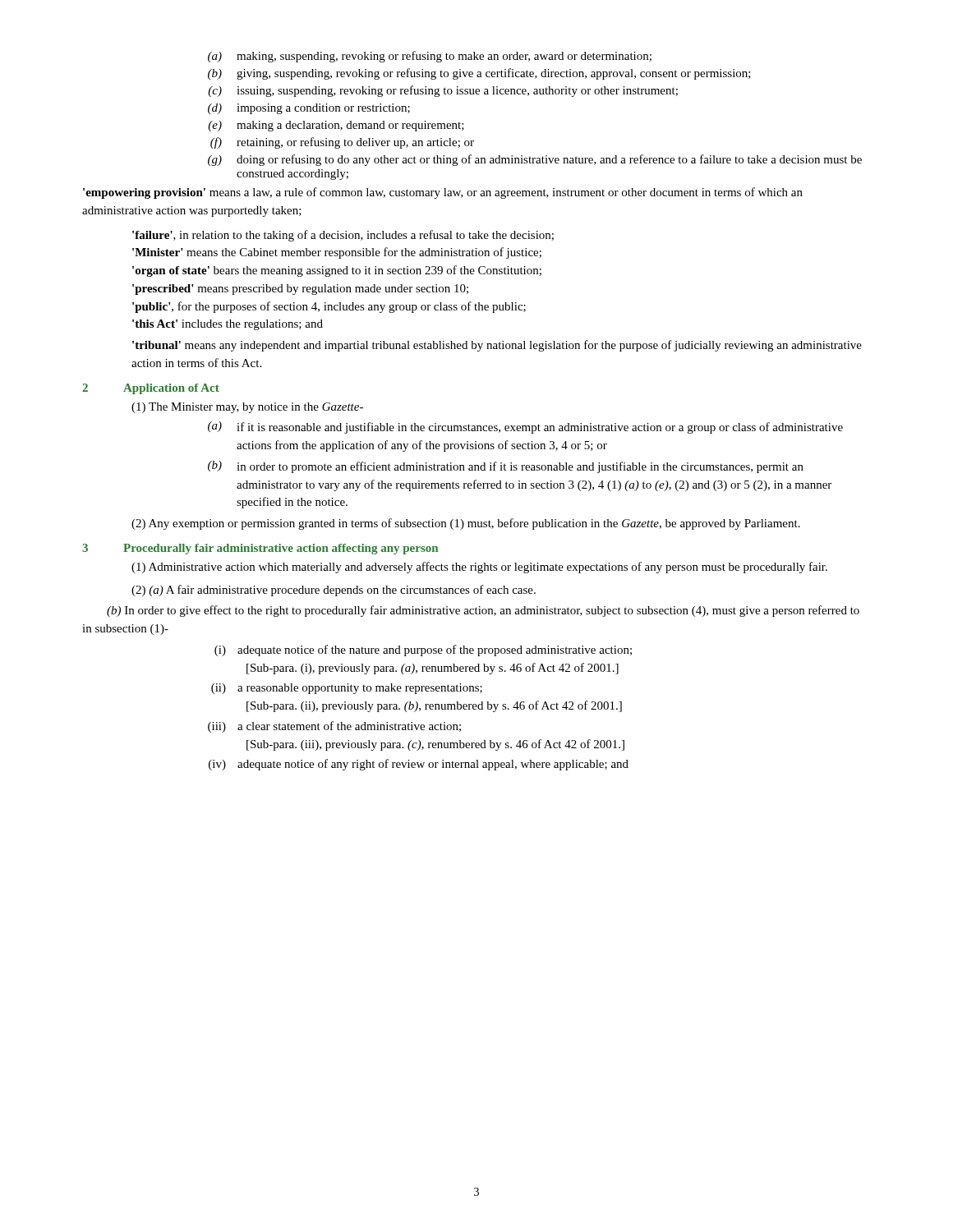Click on the list item that says "(ii) a reasonable opportunity to make representations; [Sub-para."
The width and height of the screenshot is (953, 1232).
[x=526, y=697]
